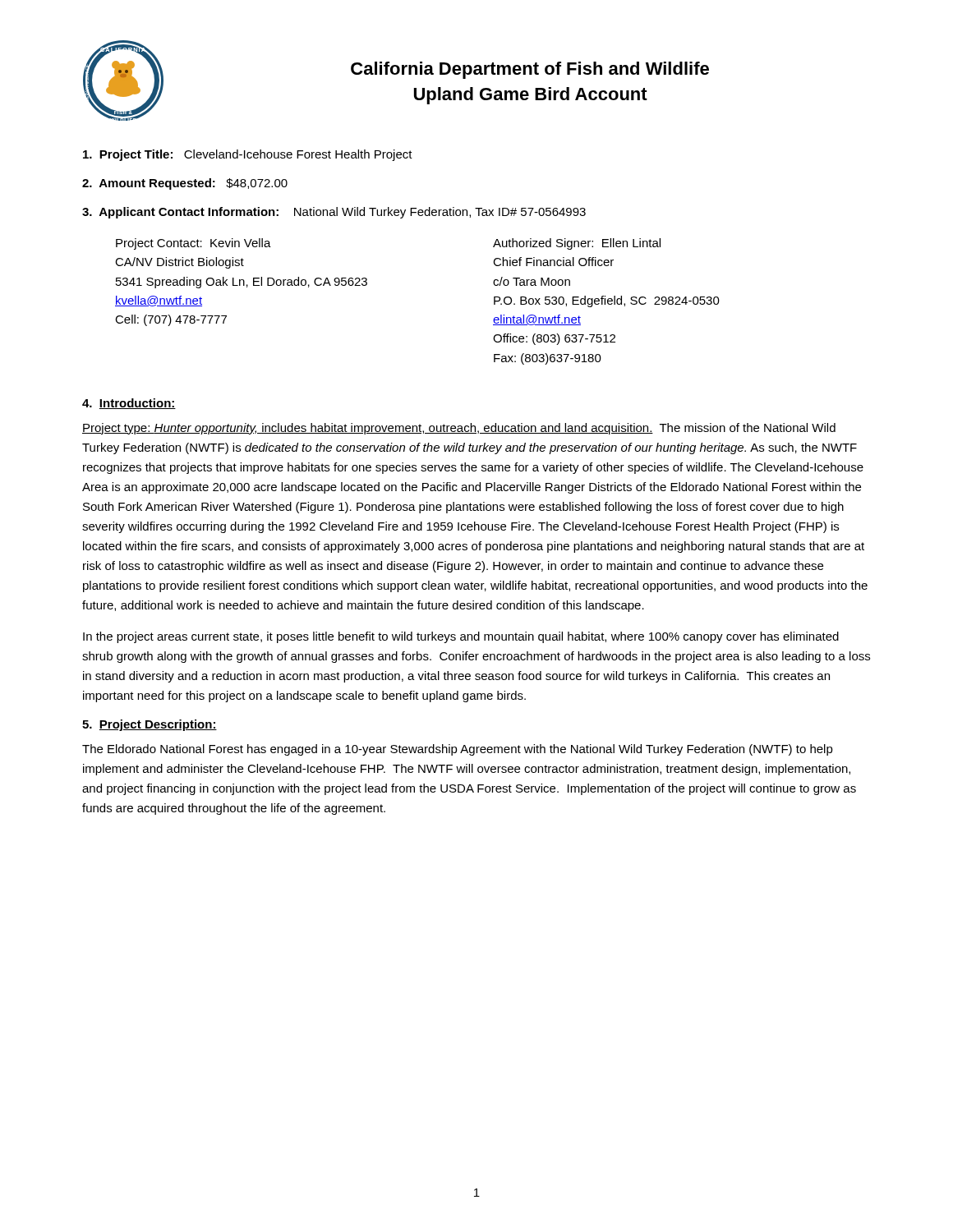Click where it says "5. Project Description:"
Viewport: 953px width, 1232px height.
pos(149,724)
